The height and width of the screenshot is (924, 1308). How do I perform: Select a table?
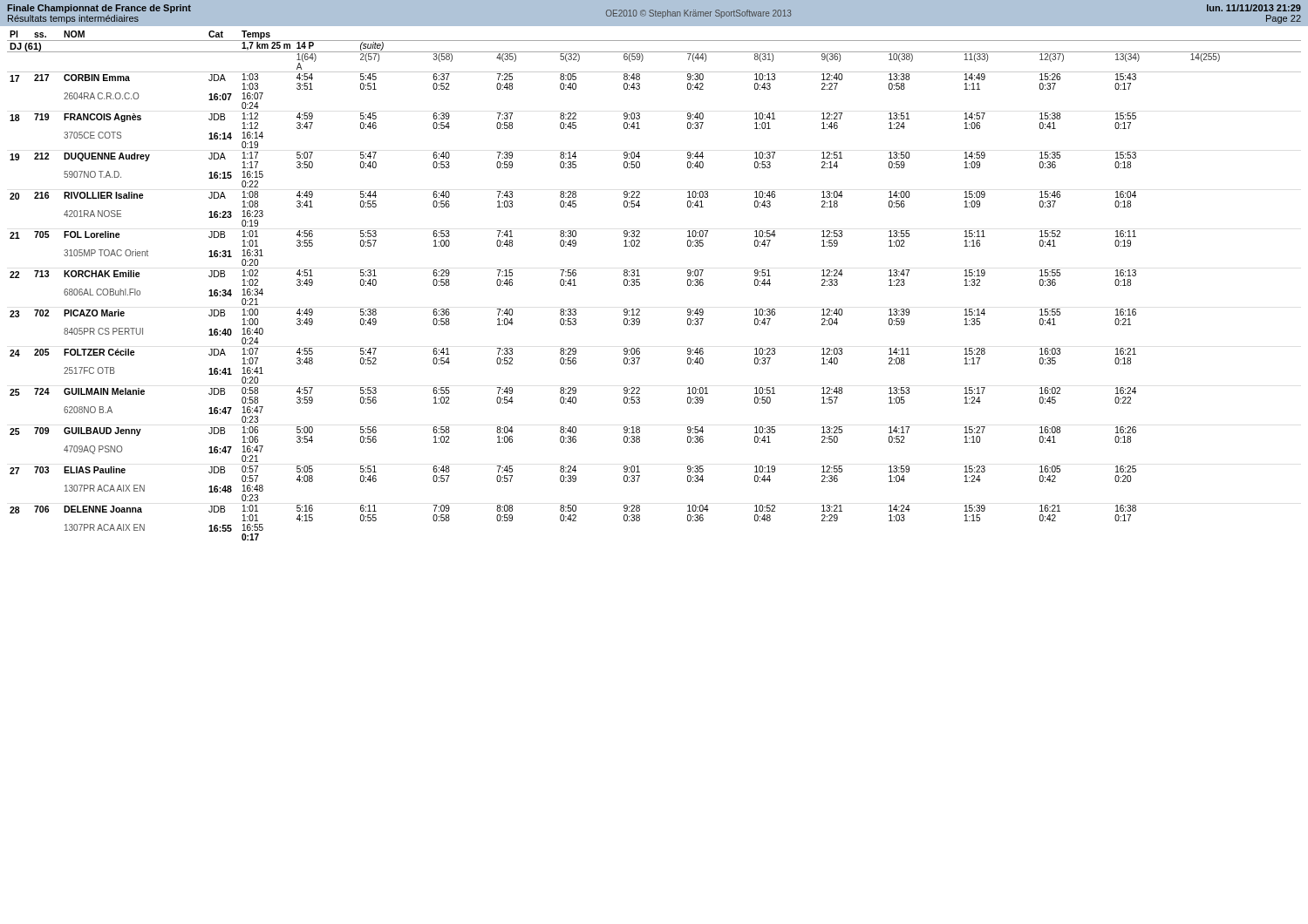[654, 285]
